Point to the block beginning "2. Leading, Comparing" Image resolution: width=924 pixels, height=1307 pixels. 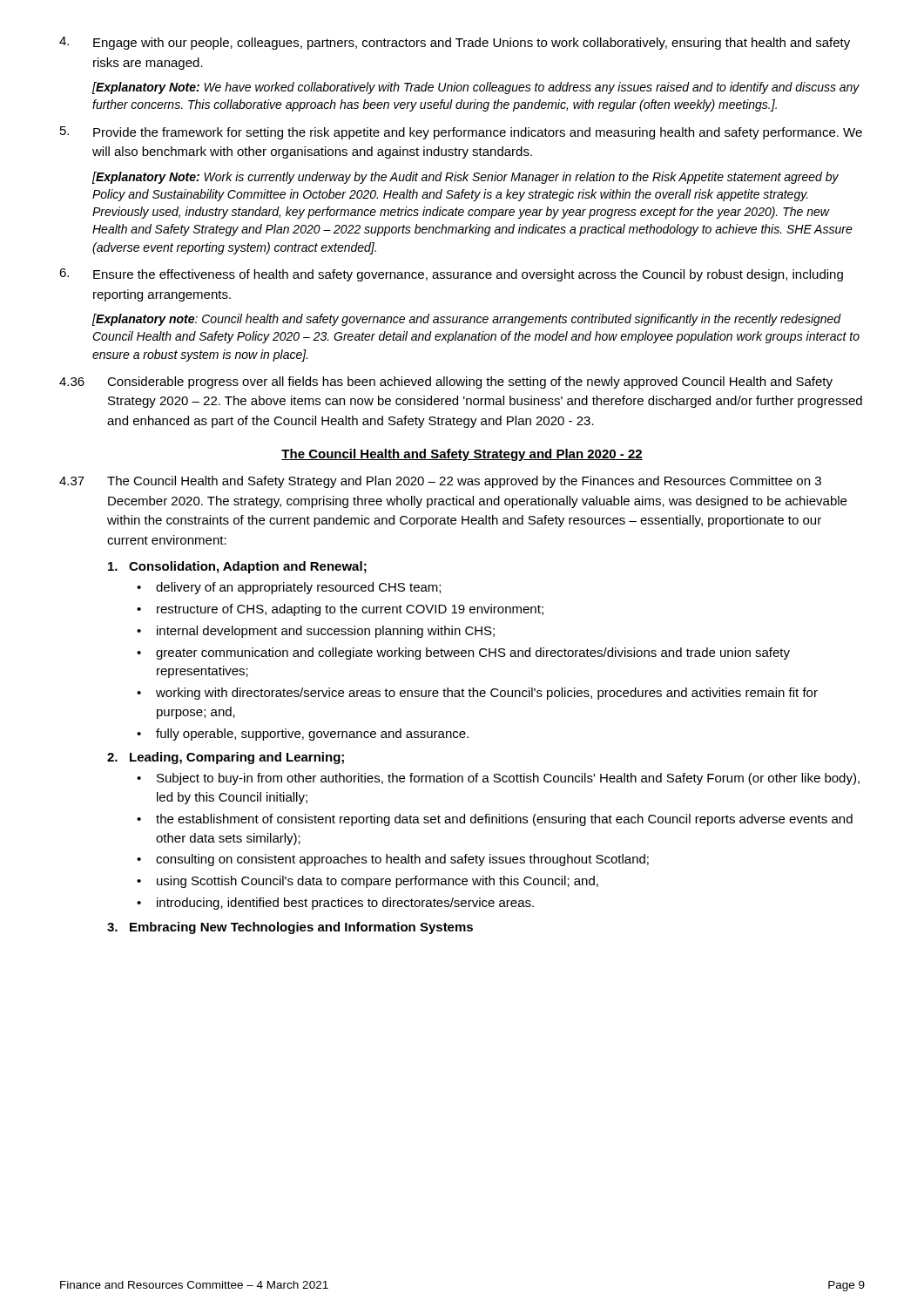tap(226, 757)
